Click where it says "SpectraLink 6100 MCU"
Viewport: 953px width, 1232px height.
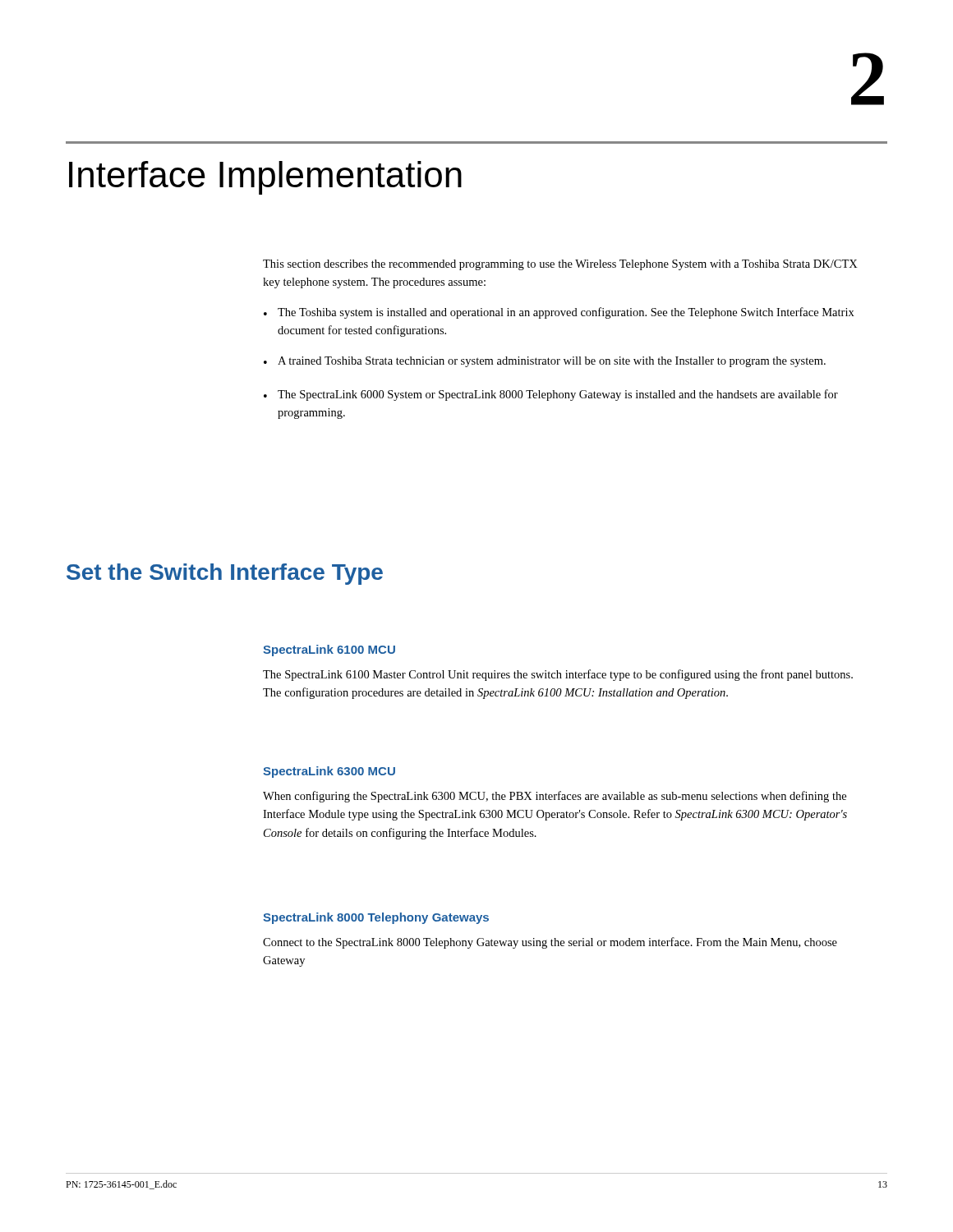pyautogui.click(x=329, y=650)
